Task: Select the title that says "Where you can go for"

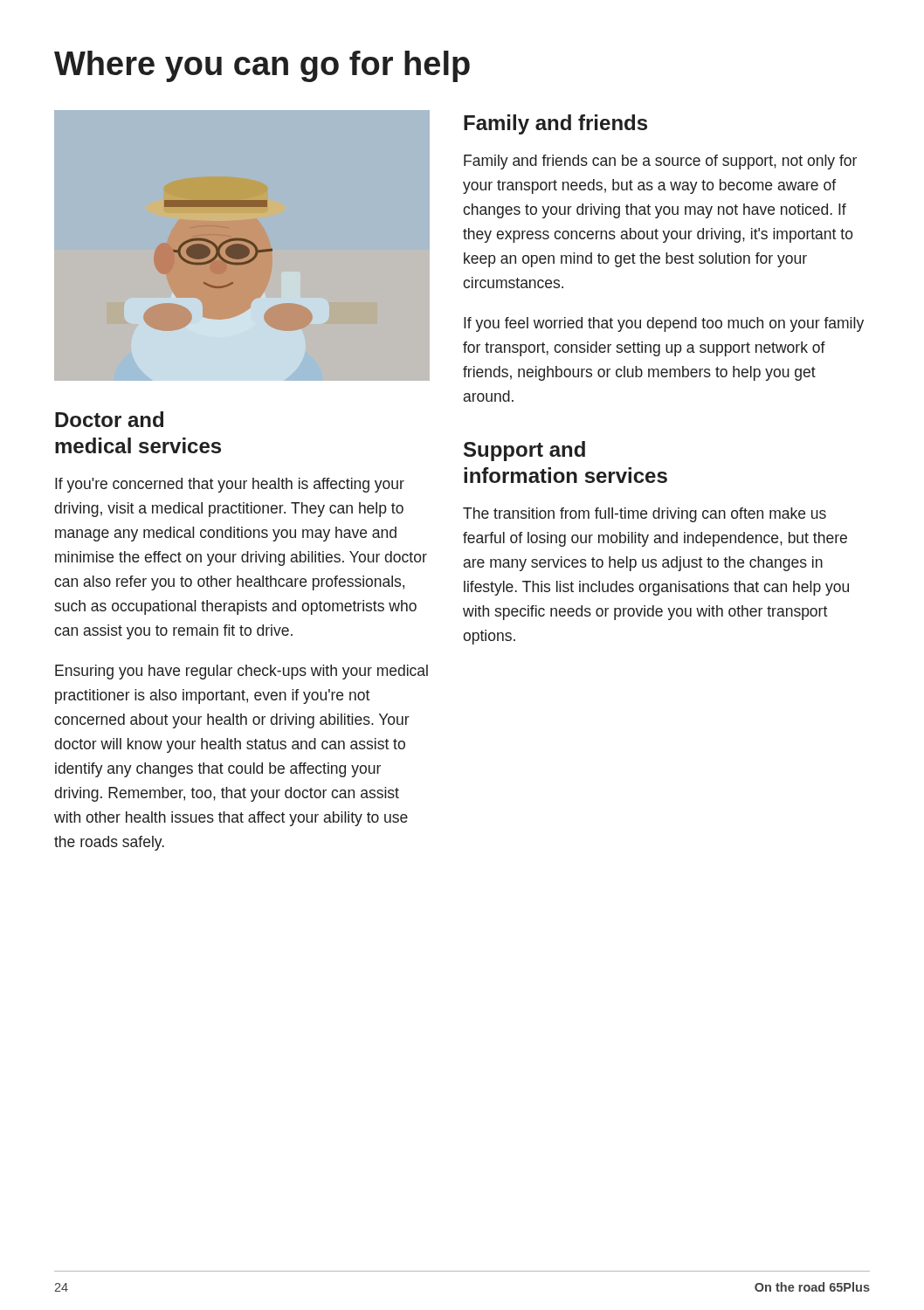Action: 263,64
